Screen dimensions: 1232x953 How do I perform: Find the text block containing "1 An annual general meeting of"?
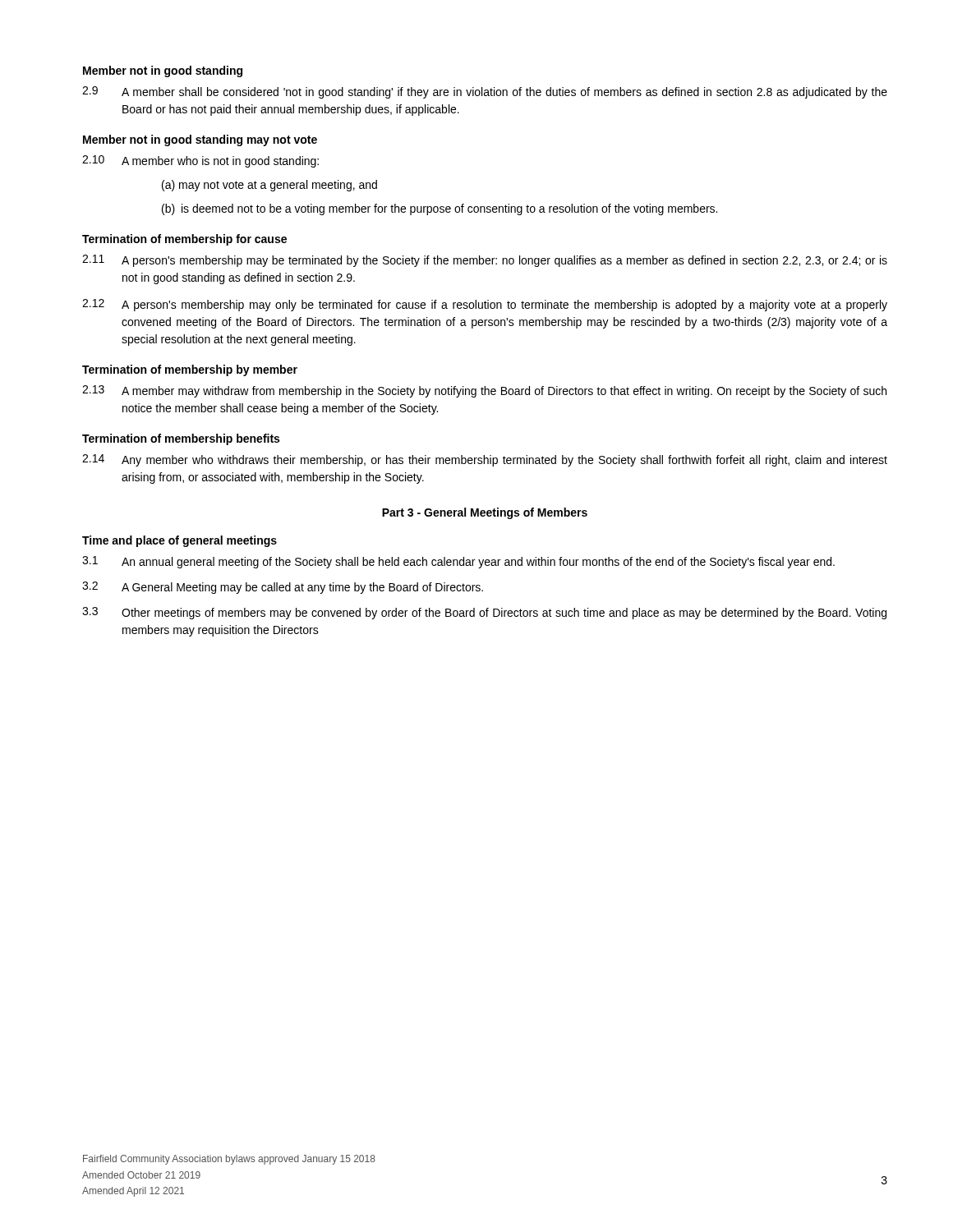coord(485,562)
